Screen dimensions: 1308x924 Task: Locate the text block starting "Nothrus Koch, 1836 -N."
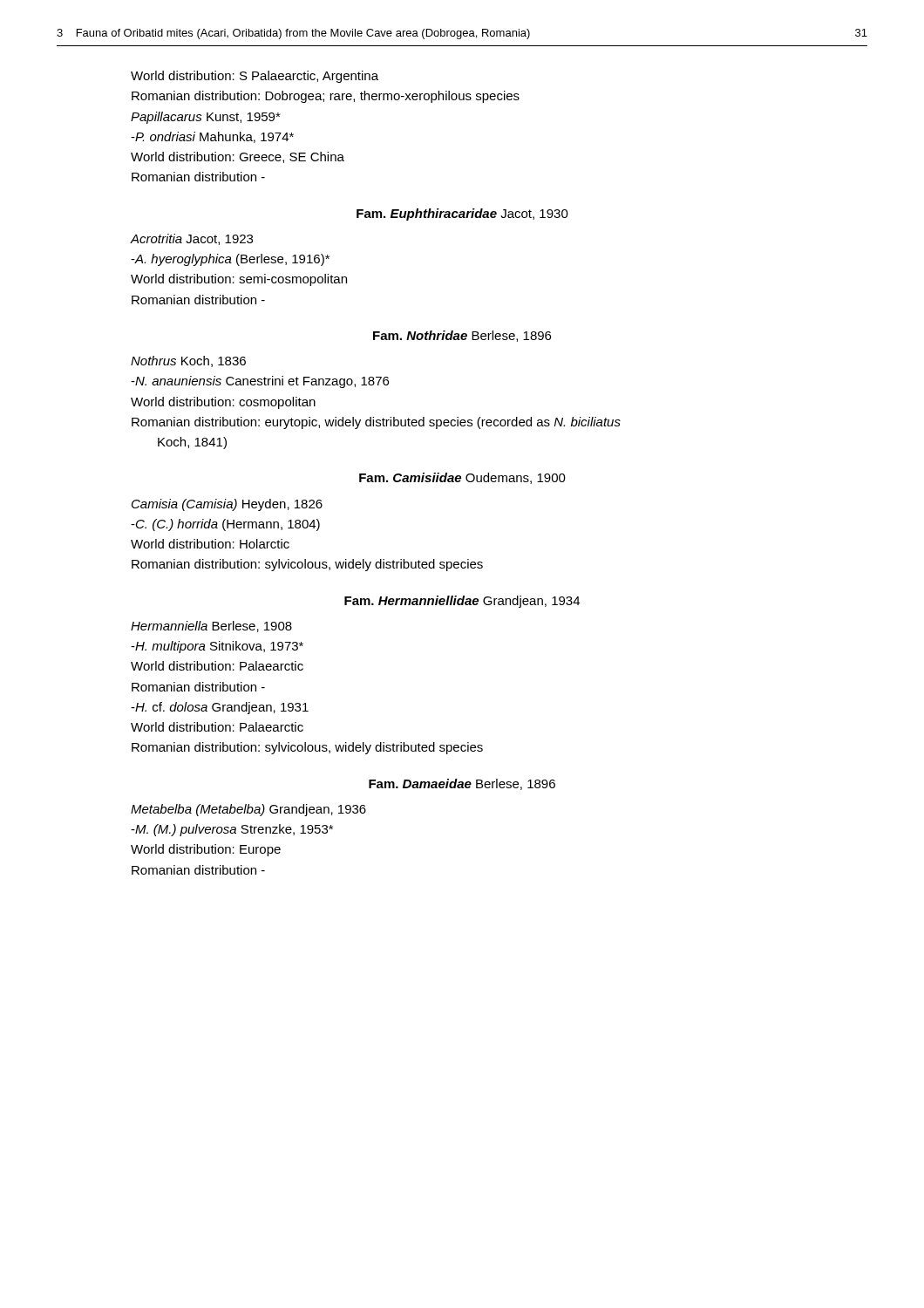coord(188,361)
